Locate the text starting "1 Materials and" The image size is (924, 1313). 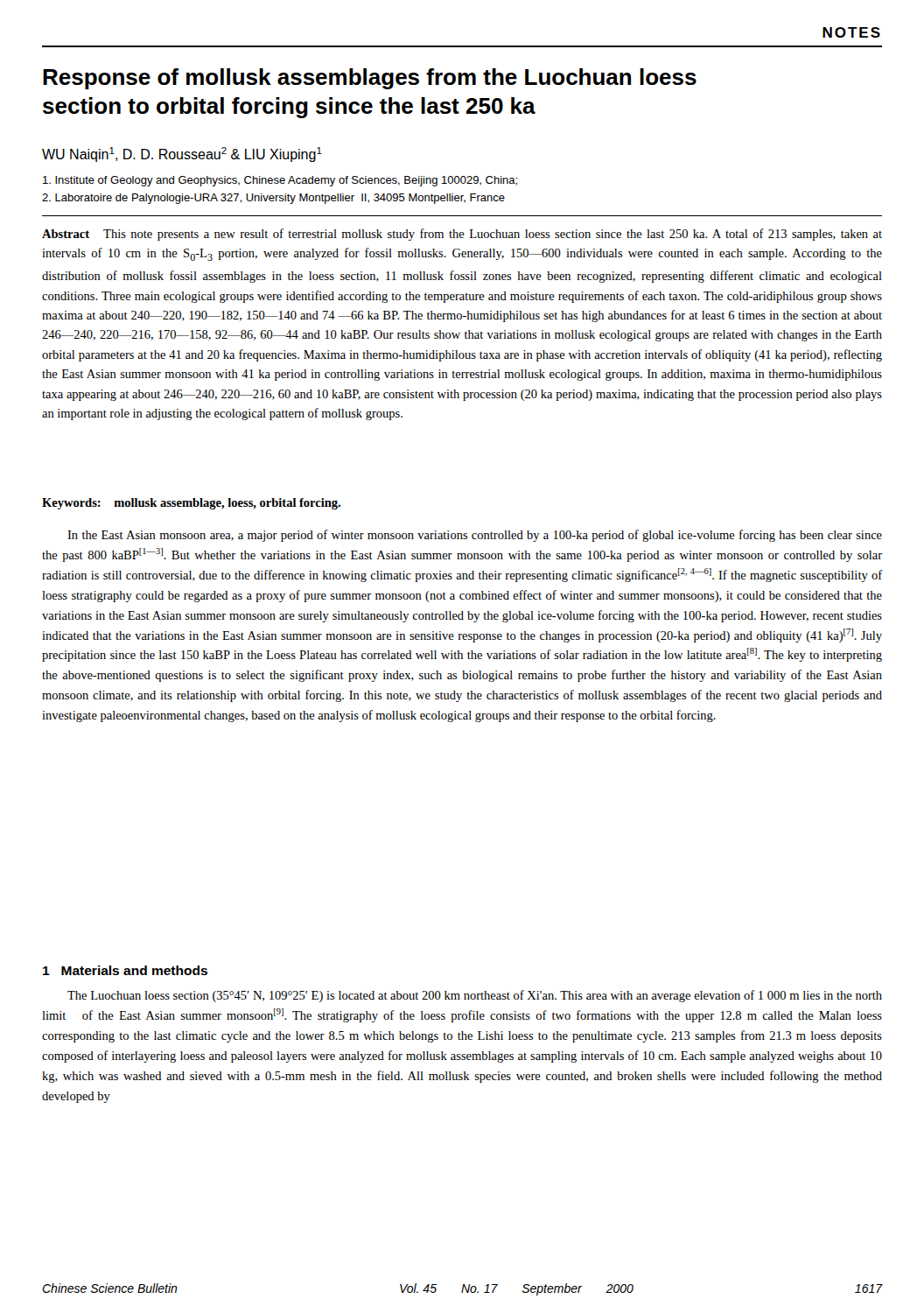point(125,970)
